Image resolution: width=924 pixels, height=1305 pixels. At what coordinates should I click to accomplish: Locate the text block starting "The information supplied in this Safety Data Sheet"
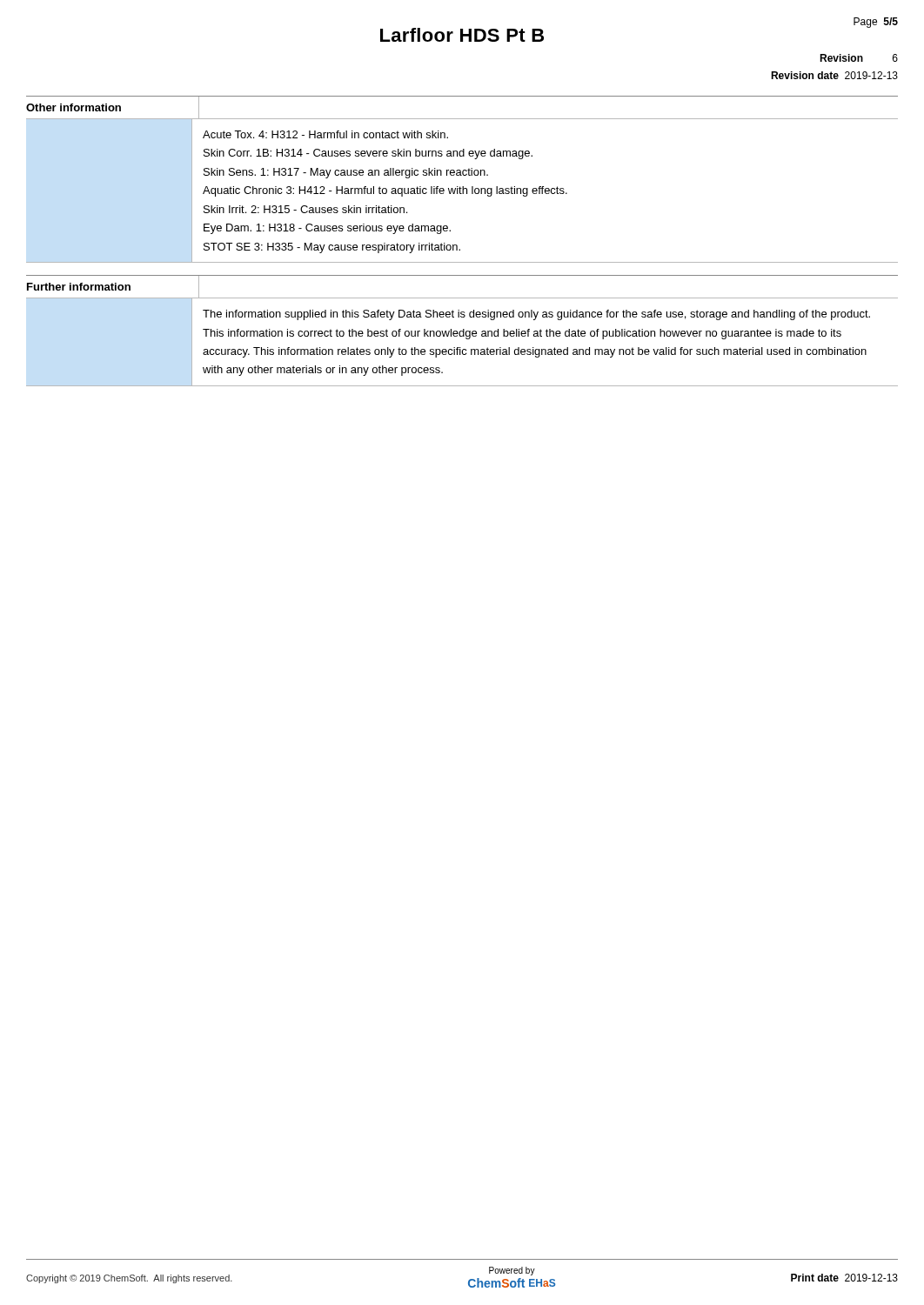(462, 342)
